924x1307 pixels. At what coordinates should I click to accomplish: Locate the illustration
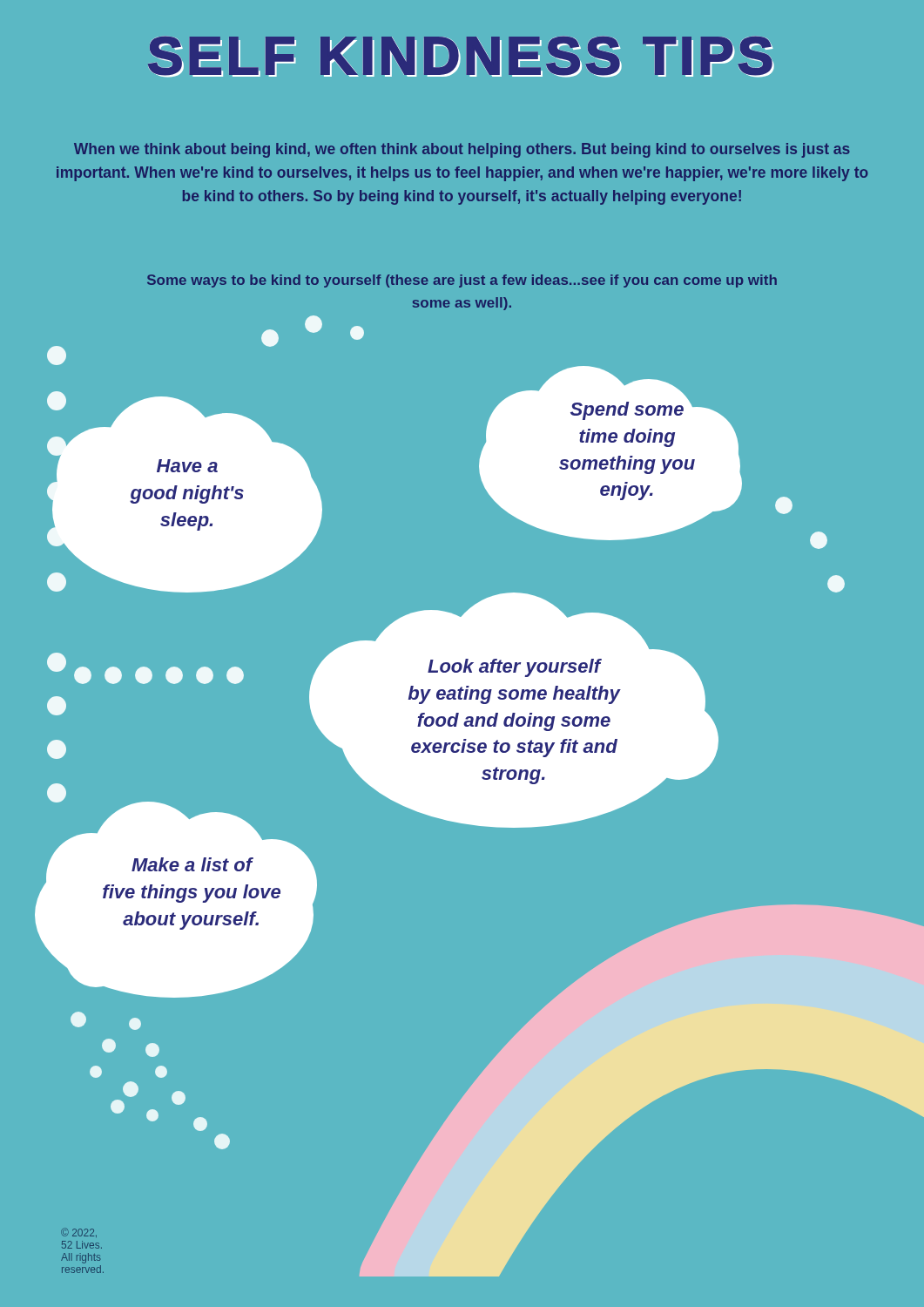(462, 795)
